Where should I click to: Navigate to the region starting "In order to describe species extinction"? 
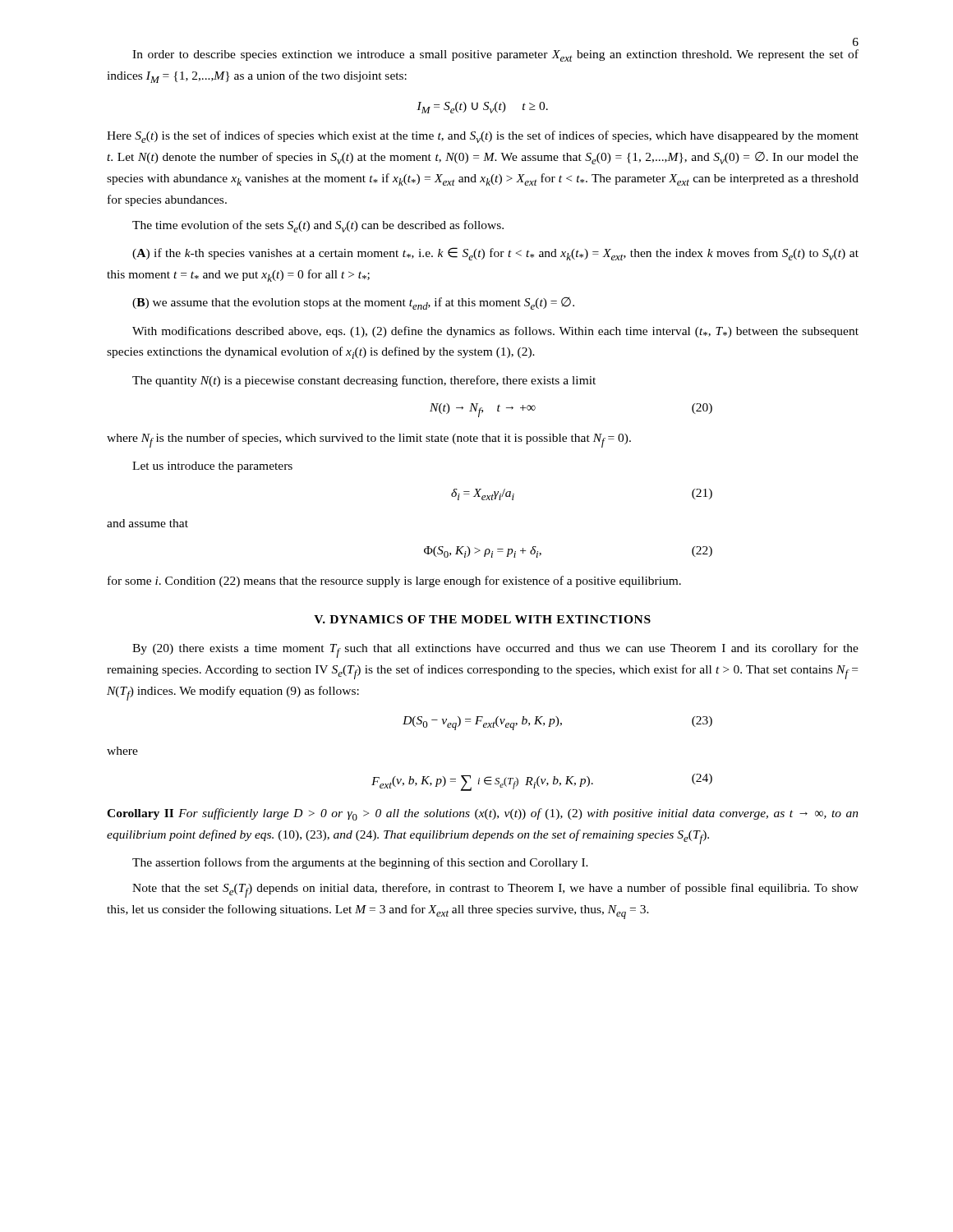483,66
